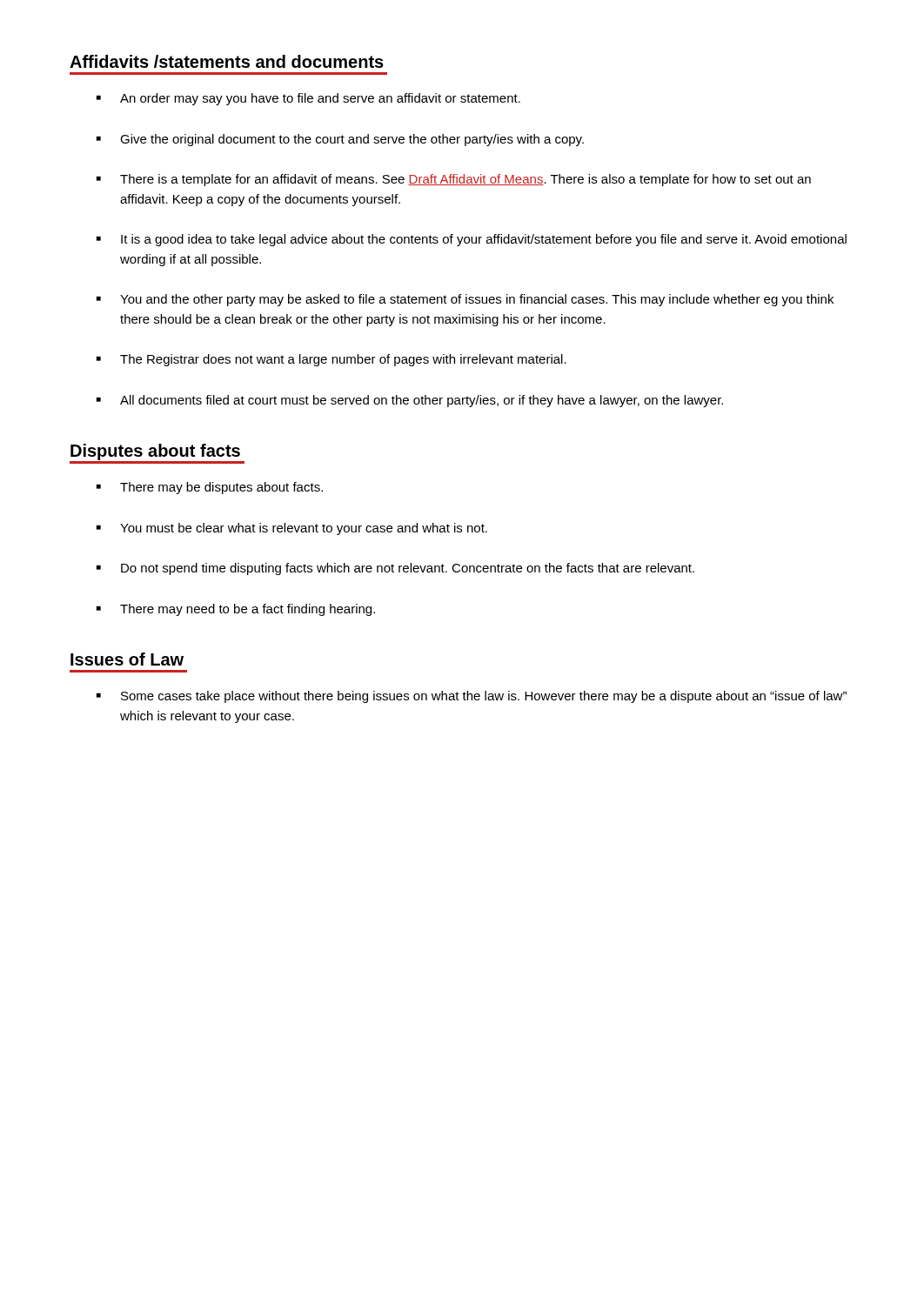The width and height of the screenshot is (924, 1305).
Task: Point to the block beginning "■ It is a good idea to"
Action: pos(475,249)
